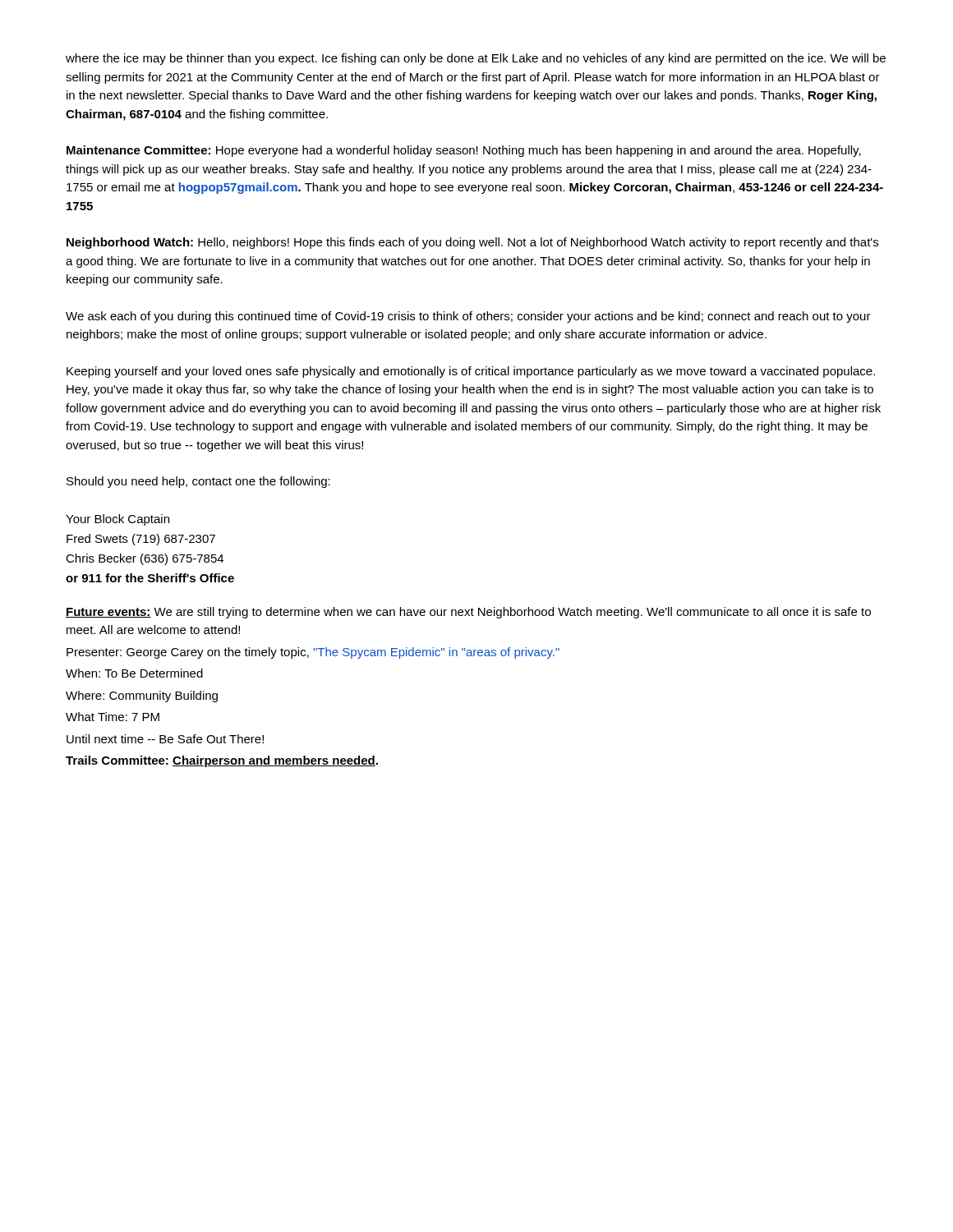This screenshot has height=1232, width=953.
Task: Find the element starting "Should you need help, contact one the following:"
Action: click(198, 482)
